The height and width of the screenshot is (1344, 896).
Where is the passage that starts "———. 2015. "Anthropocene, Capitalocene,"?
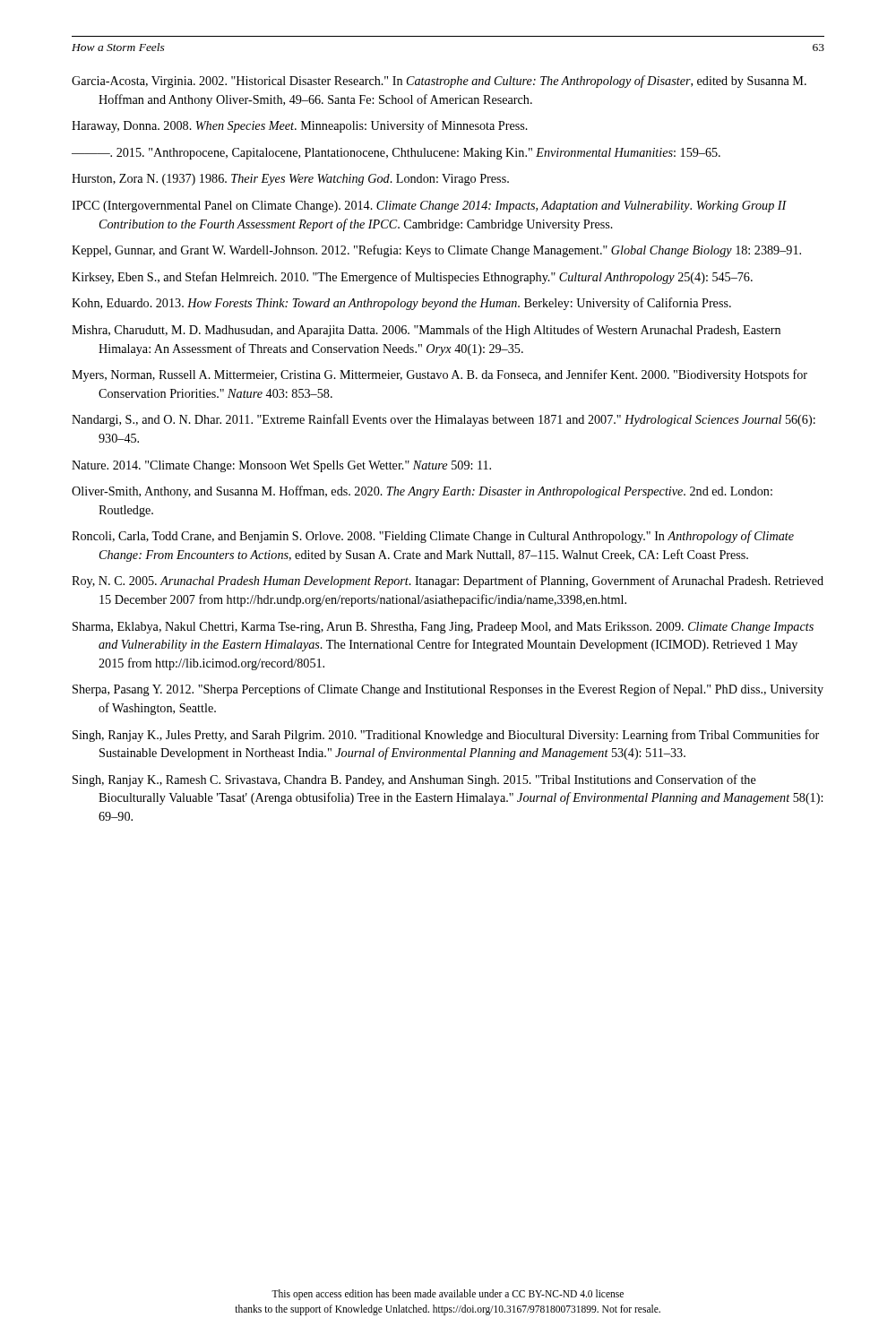[396, 152]
